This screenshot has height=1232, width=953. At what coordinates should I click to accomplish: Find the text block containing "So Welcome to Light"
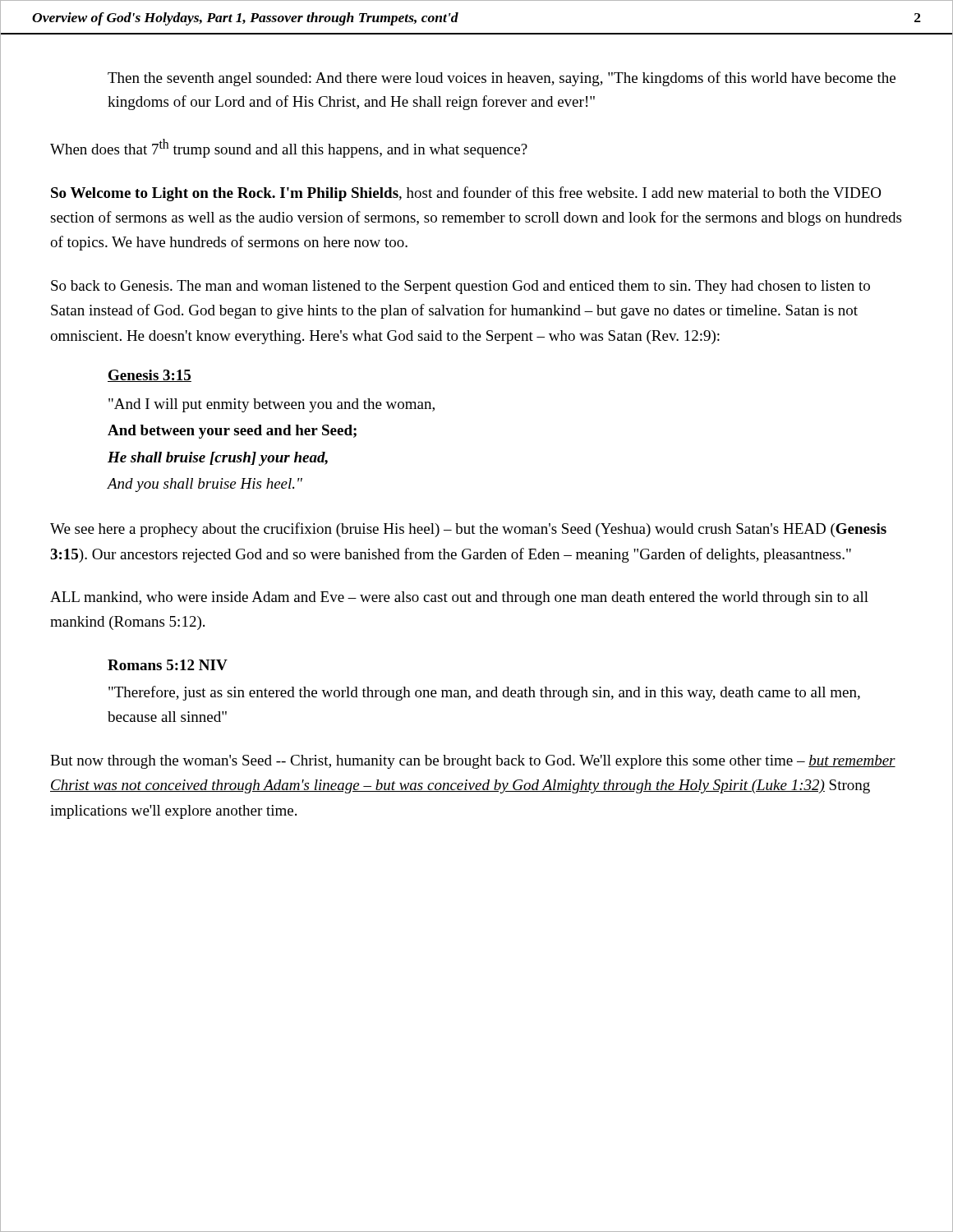pos(476,217)
